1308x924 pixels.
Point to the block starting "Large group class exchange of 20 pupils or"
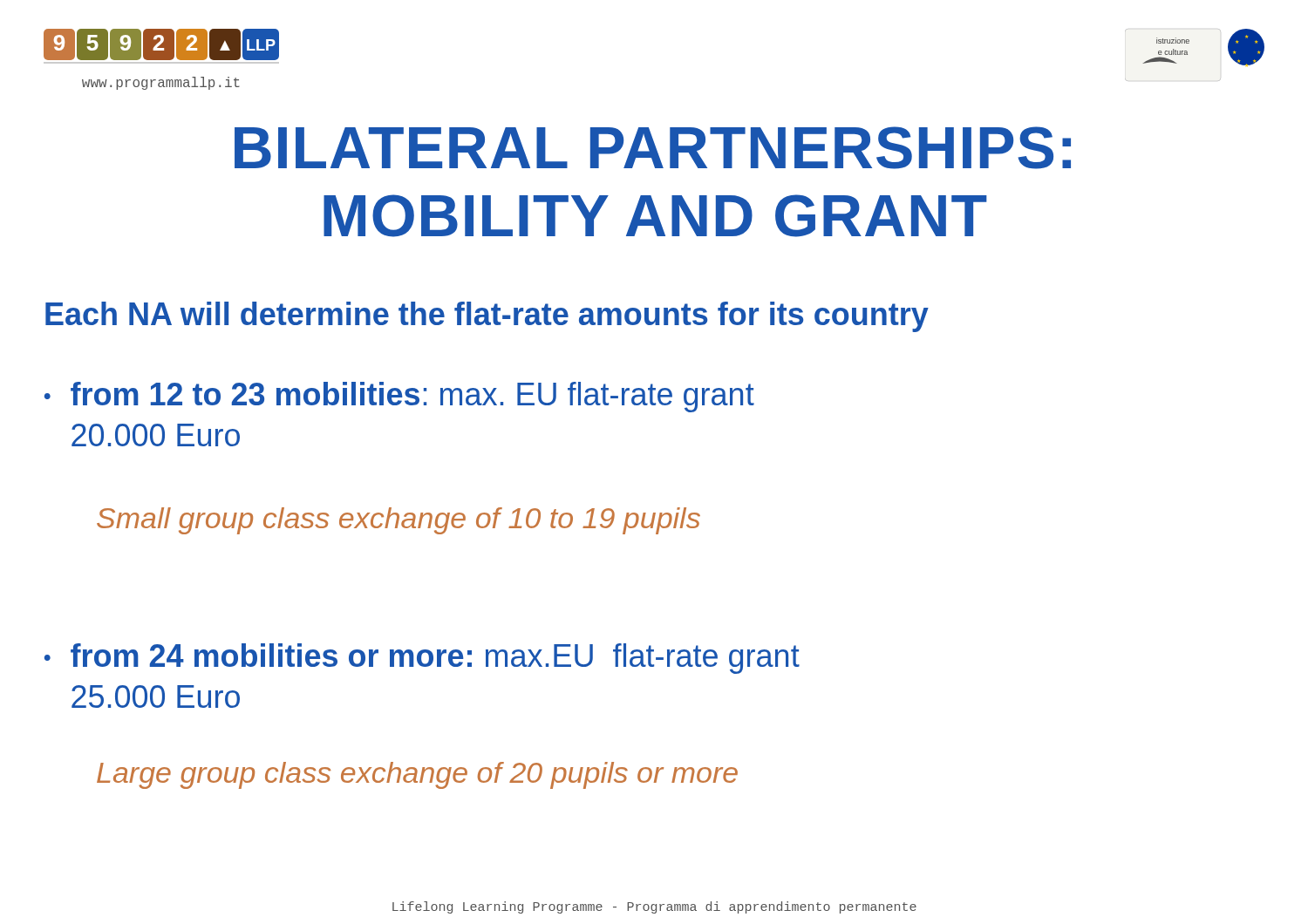coord(417,773)
